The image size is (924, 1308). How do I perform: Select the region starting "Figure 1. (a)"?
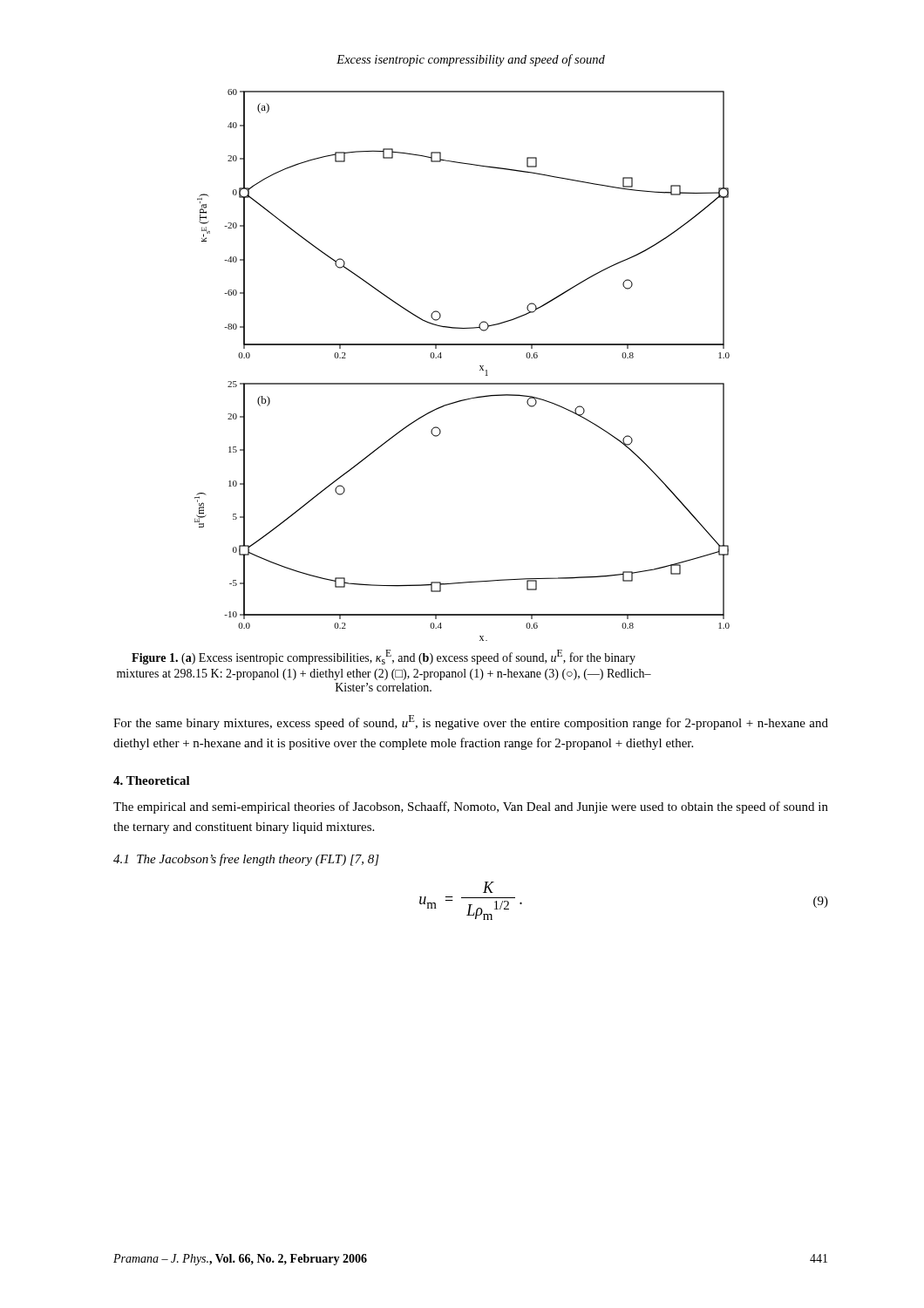(x=384, y=671)
